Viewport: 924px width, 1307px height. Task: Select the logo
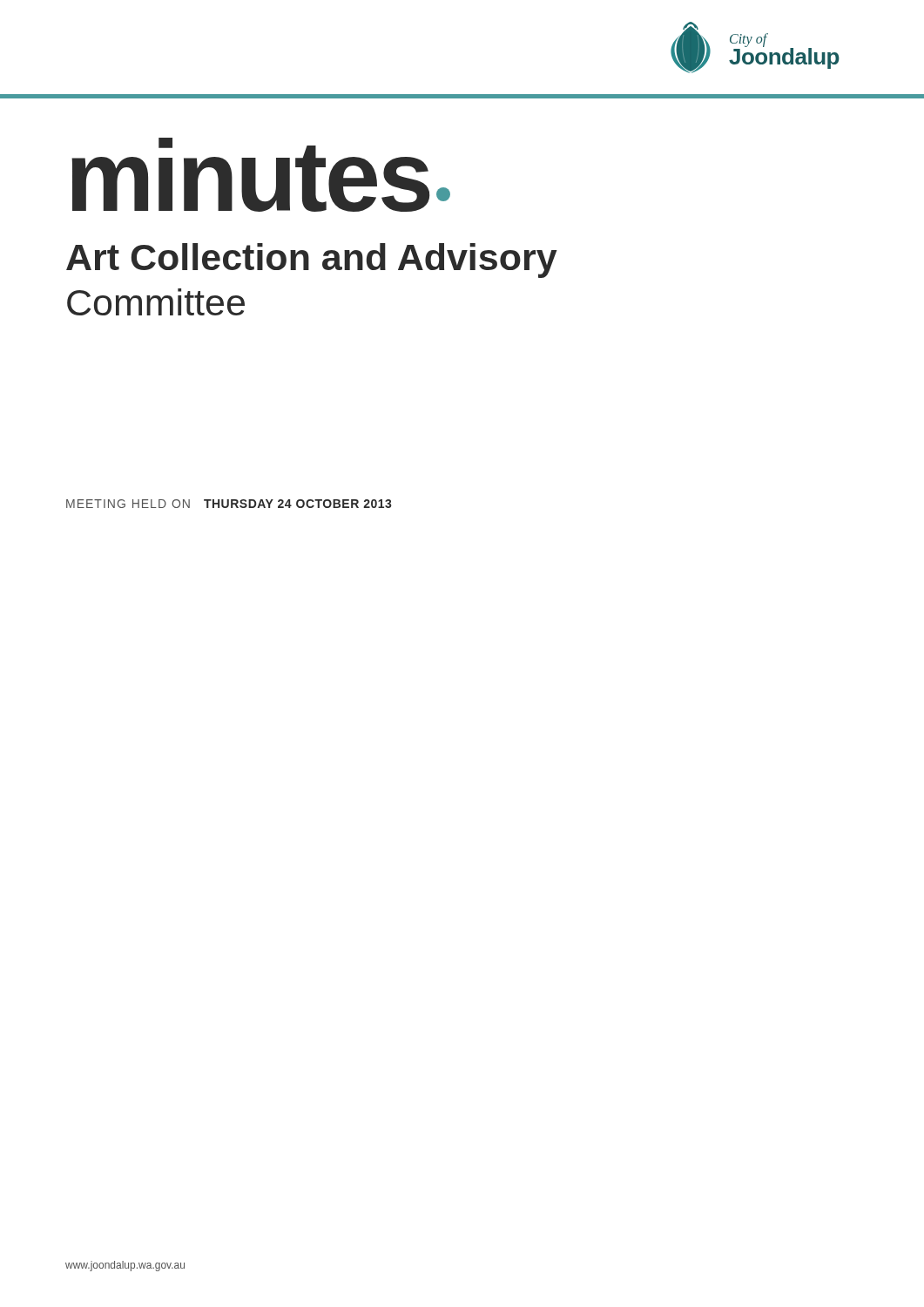point(767,51)
